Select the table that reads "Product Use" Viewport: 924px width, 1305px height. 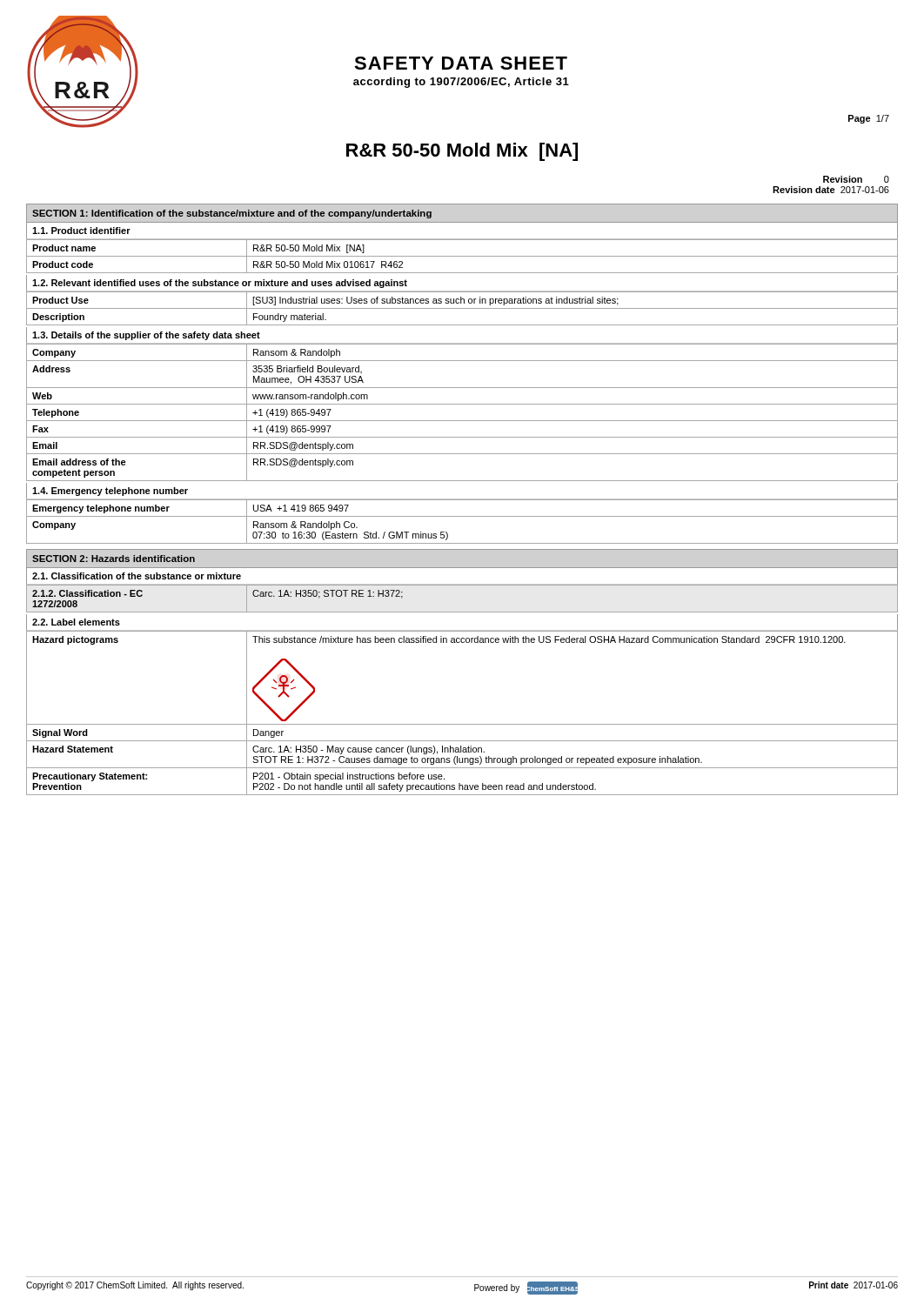tap(462, 308)
